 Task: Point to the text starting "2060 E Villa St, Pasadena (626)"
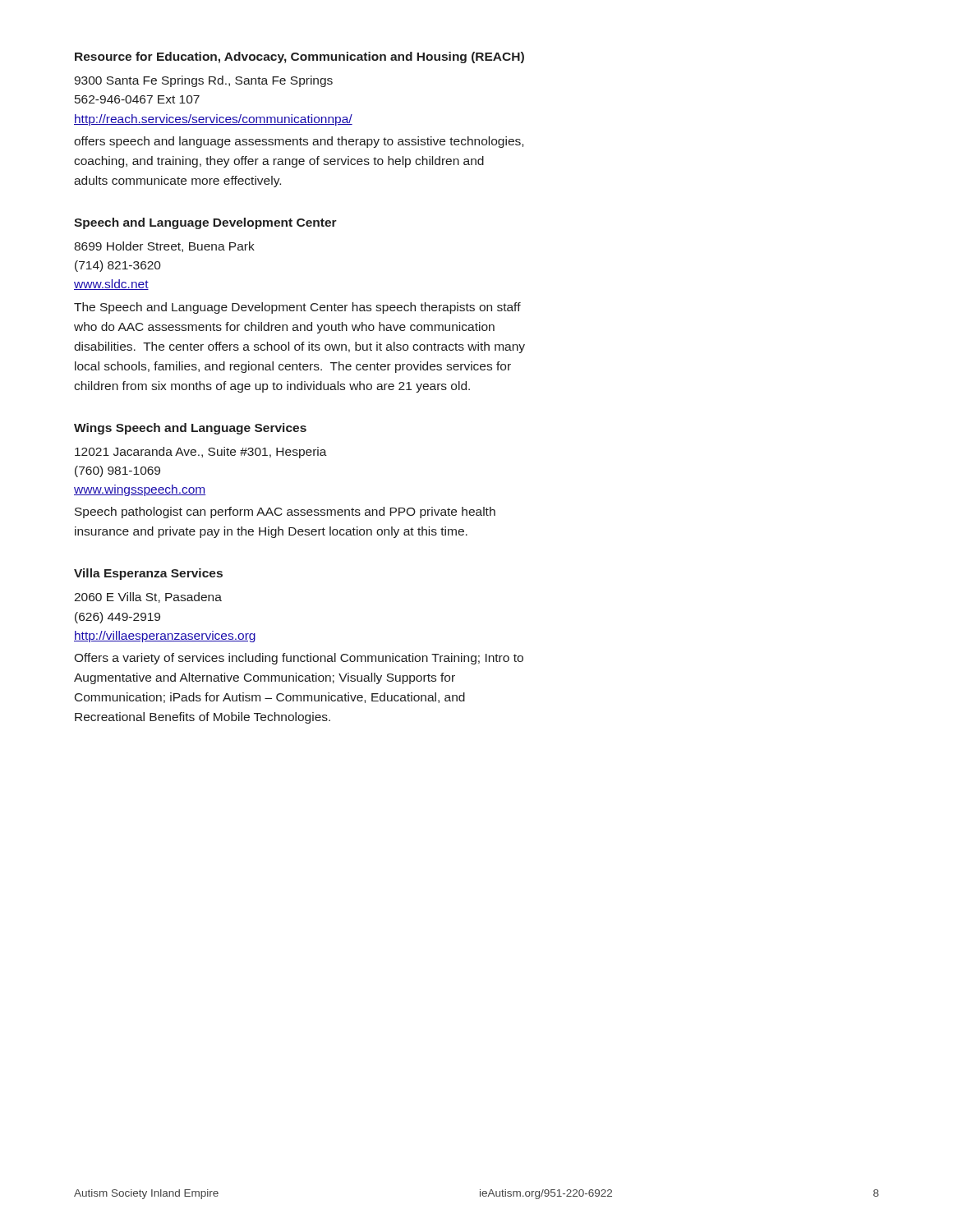[476, 657]
